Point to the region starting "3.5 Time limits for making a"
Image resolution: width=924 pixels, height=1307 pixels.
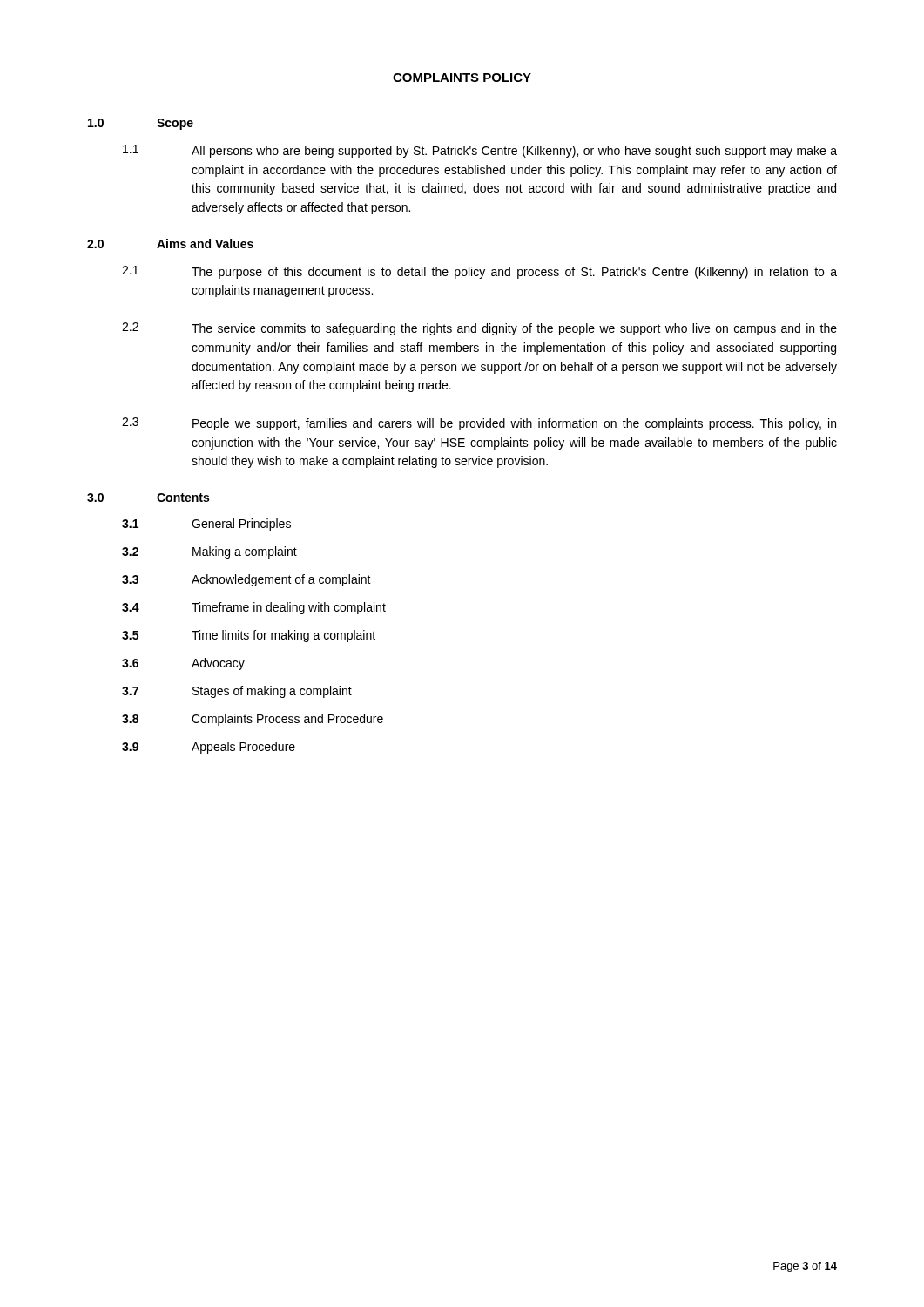click(249, 636)
